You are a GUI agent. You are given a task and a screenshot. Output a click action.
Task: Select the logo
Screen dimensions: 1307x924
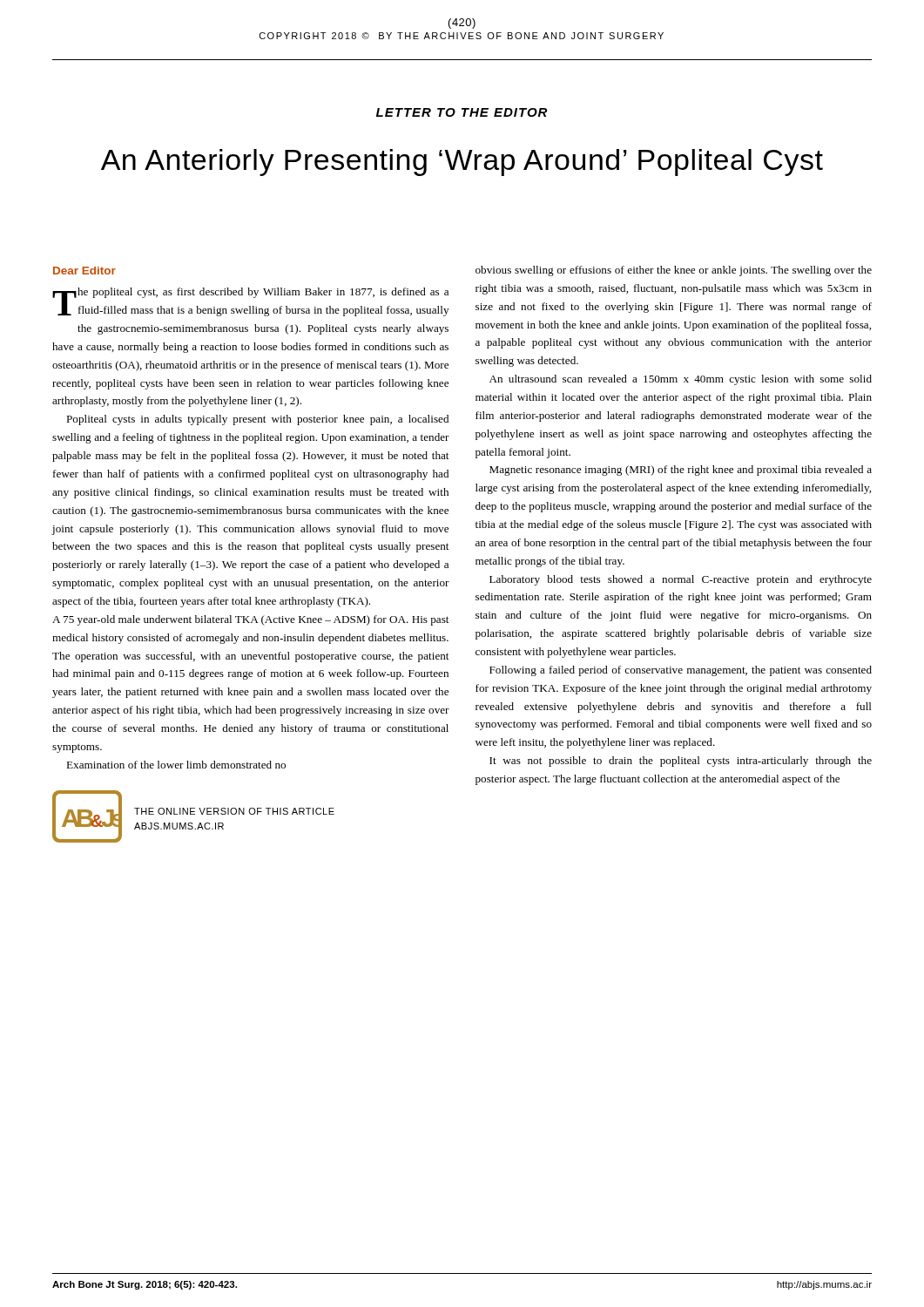pos(251,819)
